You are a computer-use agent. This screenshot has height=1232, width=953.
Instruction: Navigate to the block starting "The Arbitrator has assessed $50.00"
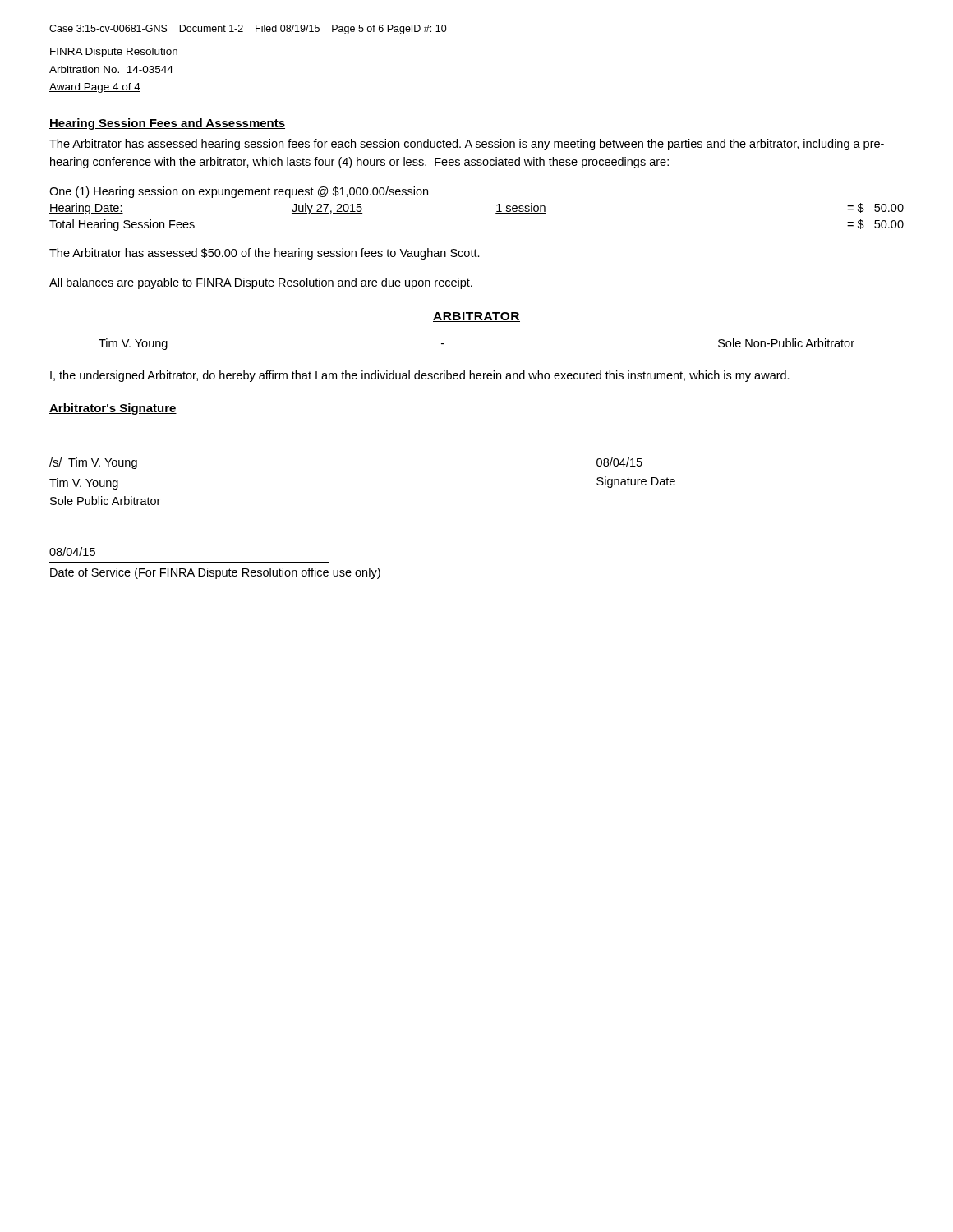coord(265,253)
